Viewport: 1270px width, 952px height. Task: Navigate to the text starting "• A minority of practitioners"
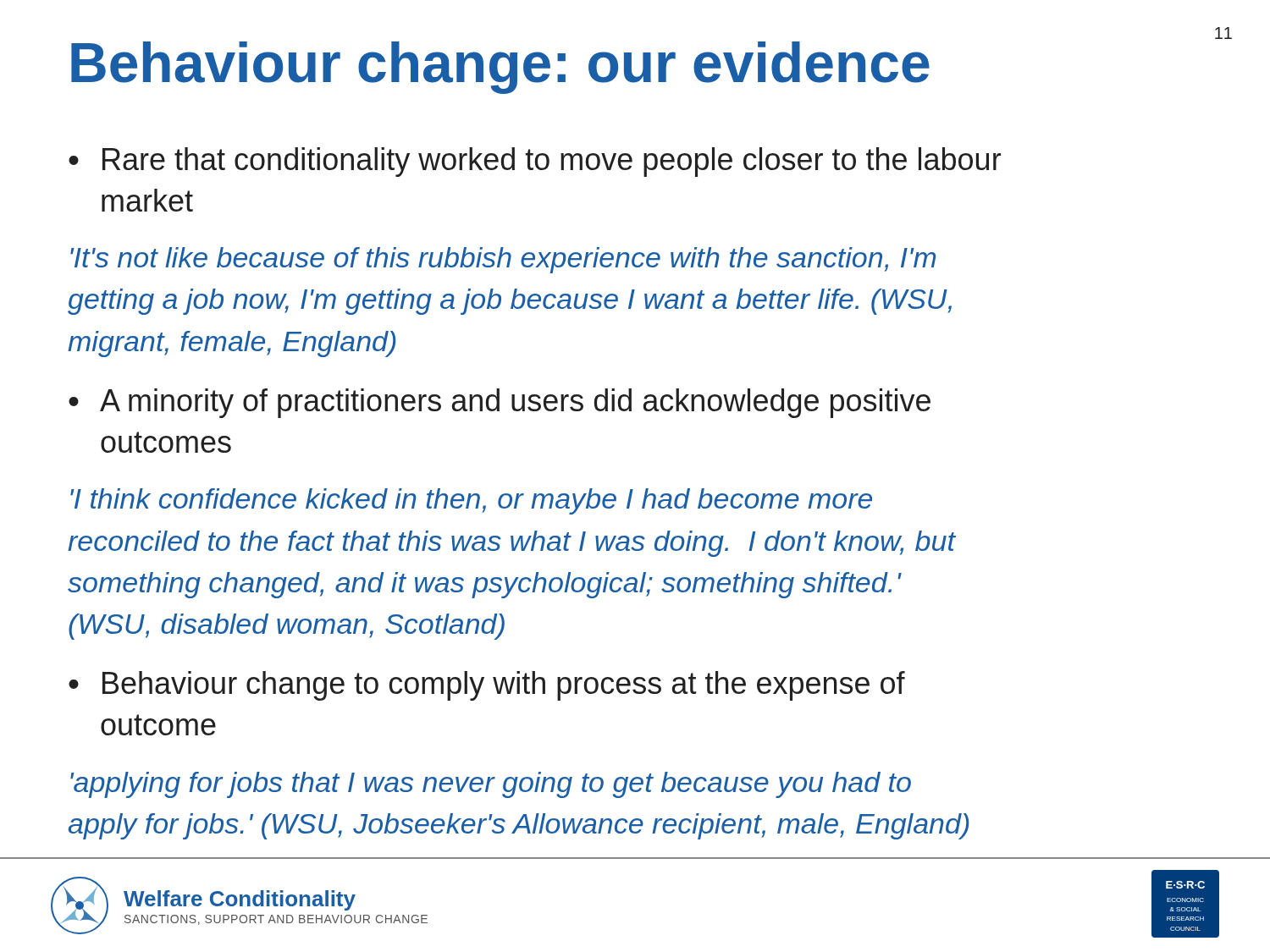click(500, 422)
